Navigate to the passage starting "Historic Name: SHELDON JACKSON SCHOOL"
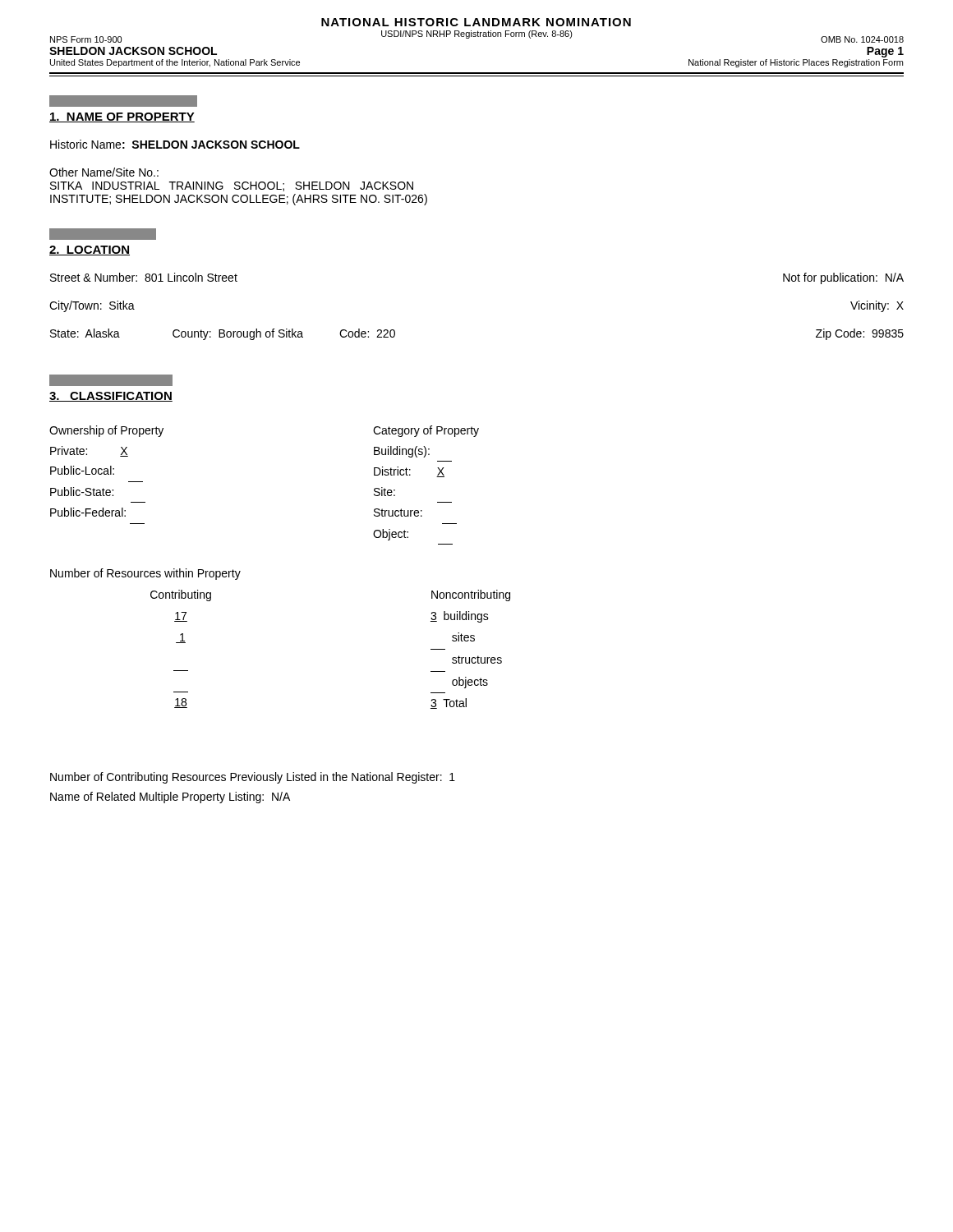This screenshot has height=1232, width=953. [x=175, y=145]
